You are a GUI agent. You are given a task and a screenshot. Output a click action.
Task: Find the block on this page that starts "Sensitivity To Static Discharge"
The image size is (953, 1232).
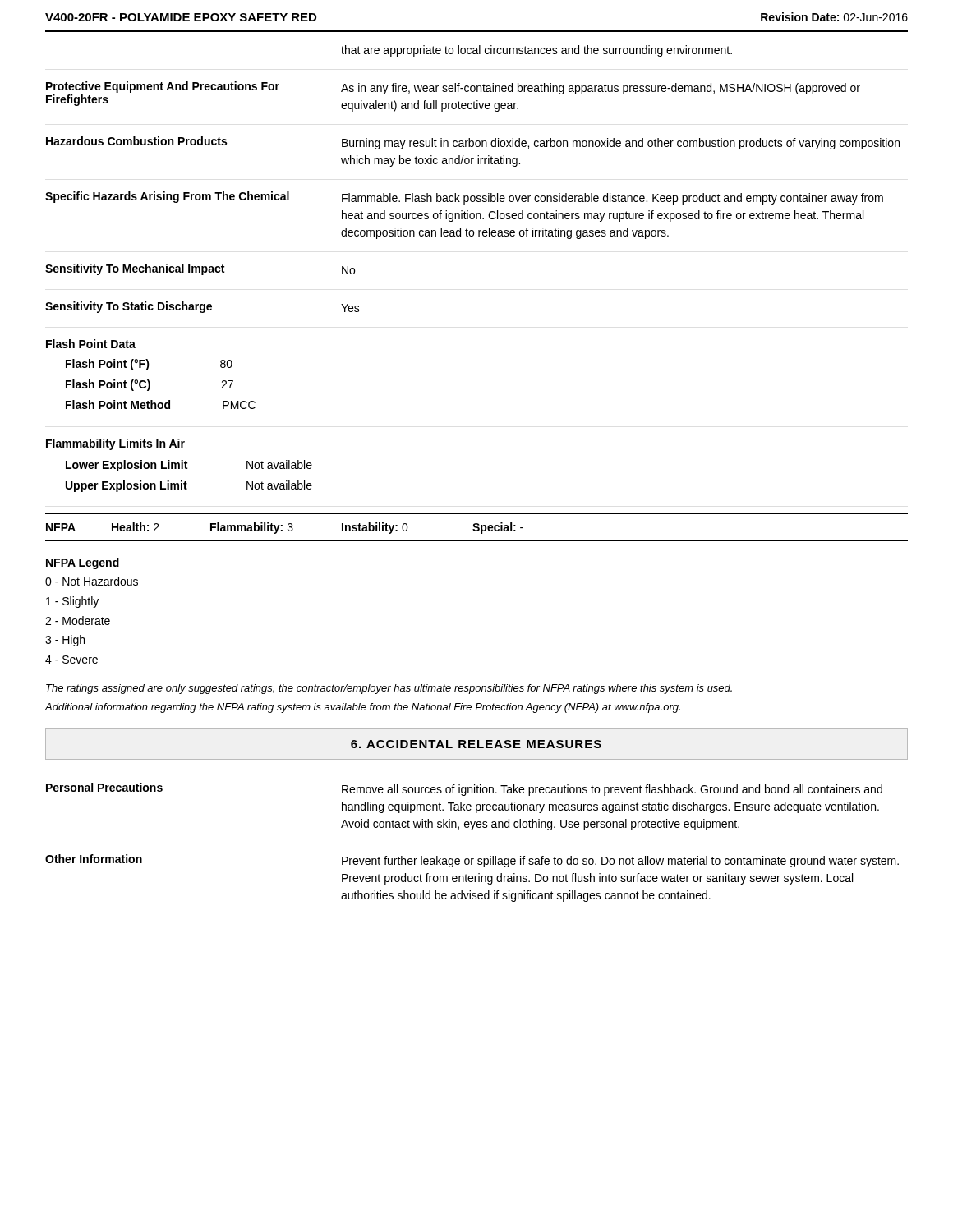point(203,307)
